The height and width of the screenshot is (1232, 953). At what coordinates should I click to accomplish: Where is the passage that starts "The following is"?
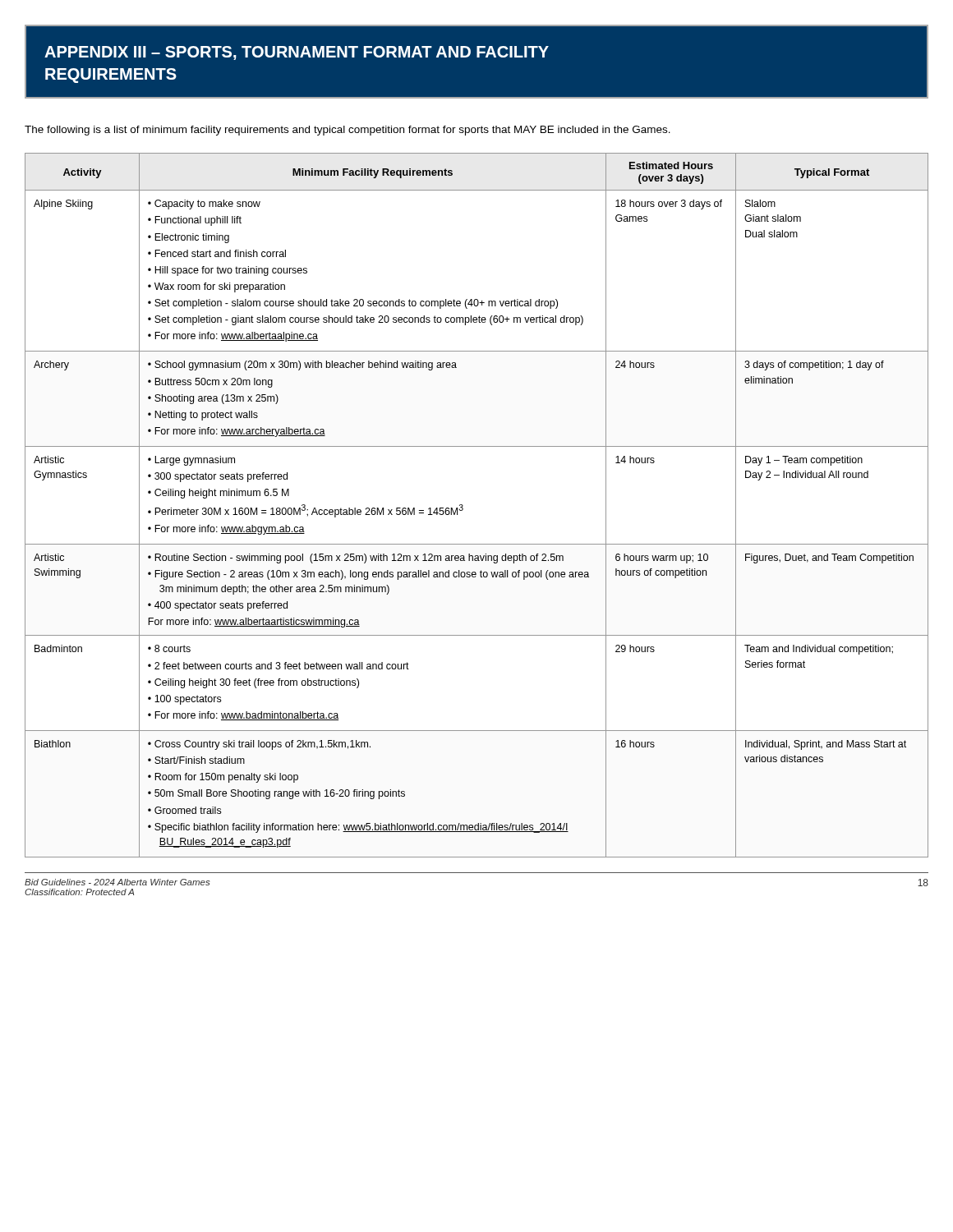pyautogui.click(x=348, y=129)
